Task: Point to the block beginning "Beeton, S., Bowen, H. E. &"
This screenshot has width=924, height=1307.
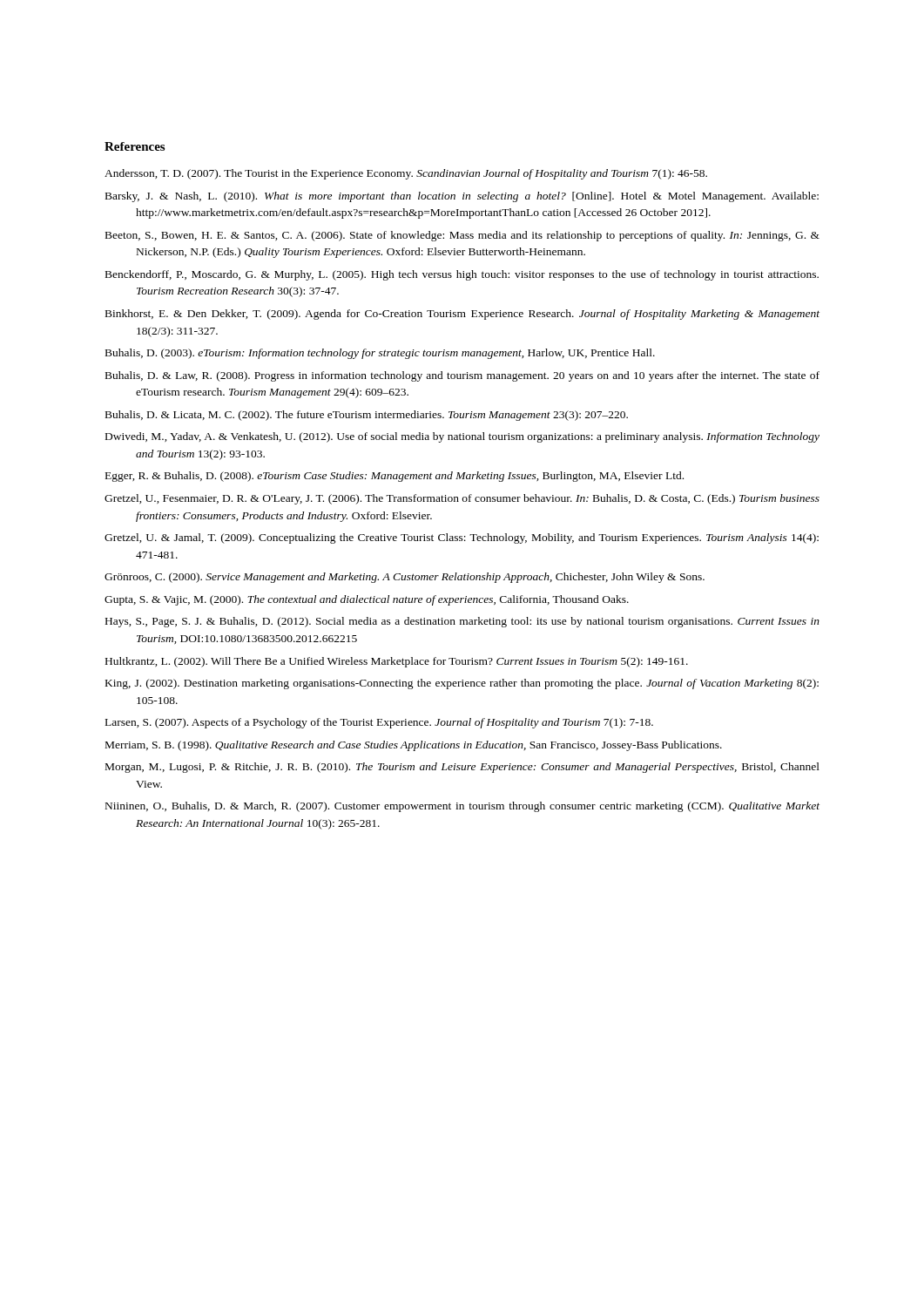Action: (x=462, y=243)
